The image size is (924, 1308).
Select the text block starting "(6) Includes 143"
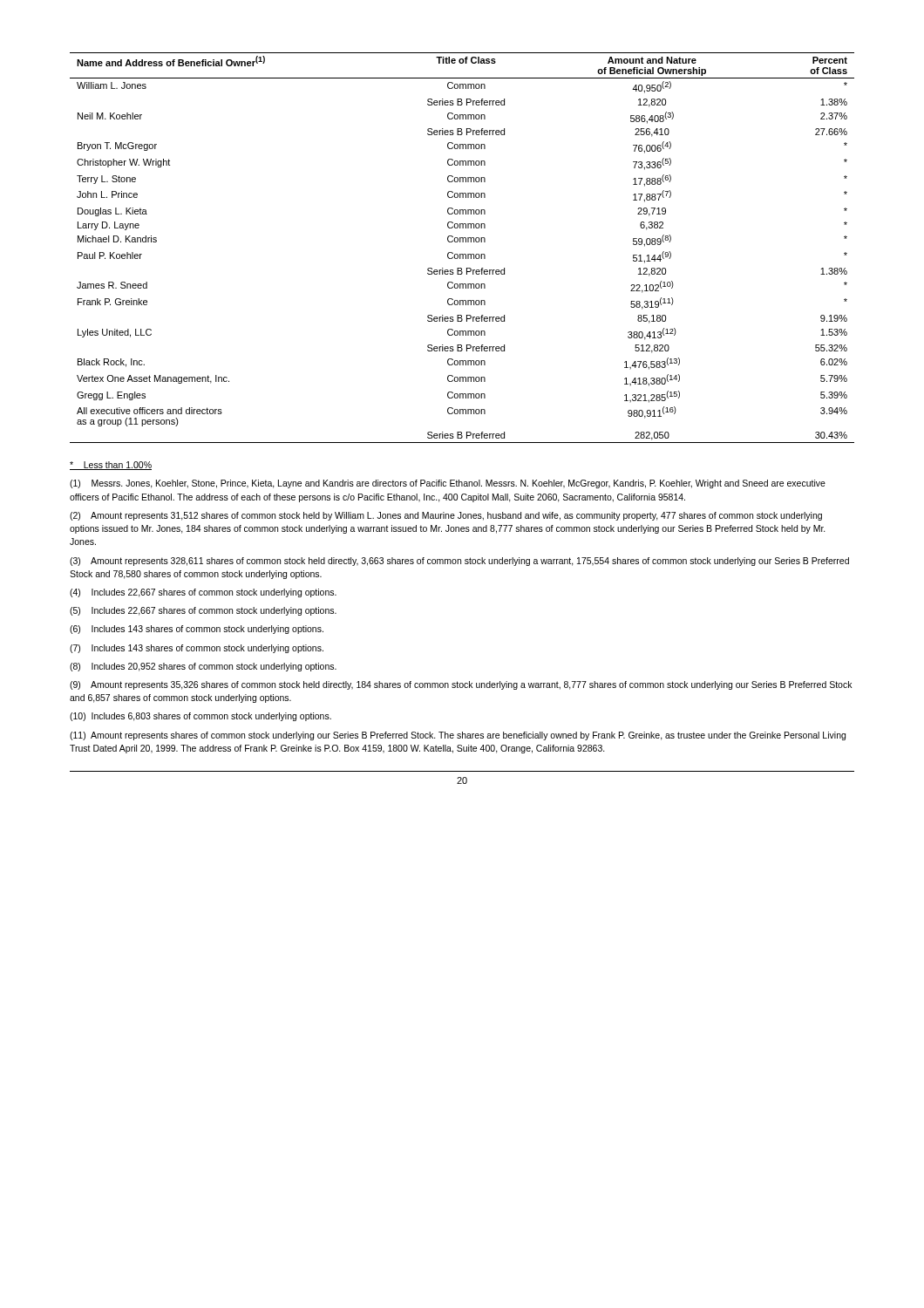tap(197, 629)
